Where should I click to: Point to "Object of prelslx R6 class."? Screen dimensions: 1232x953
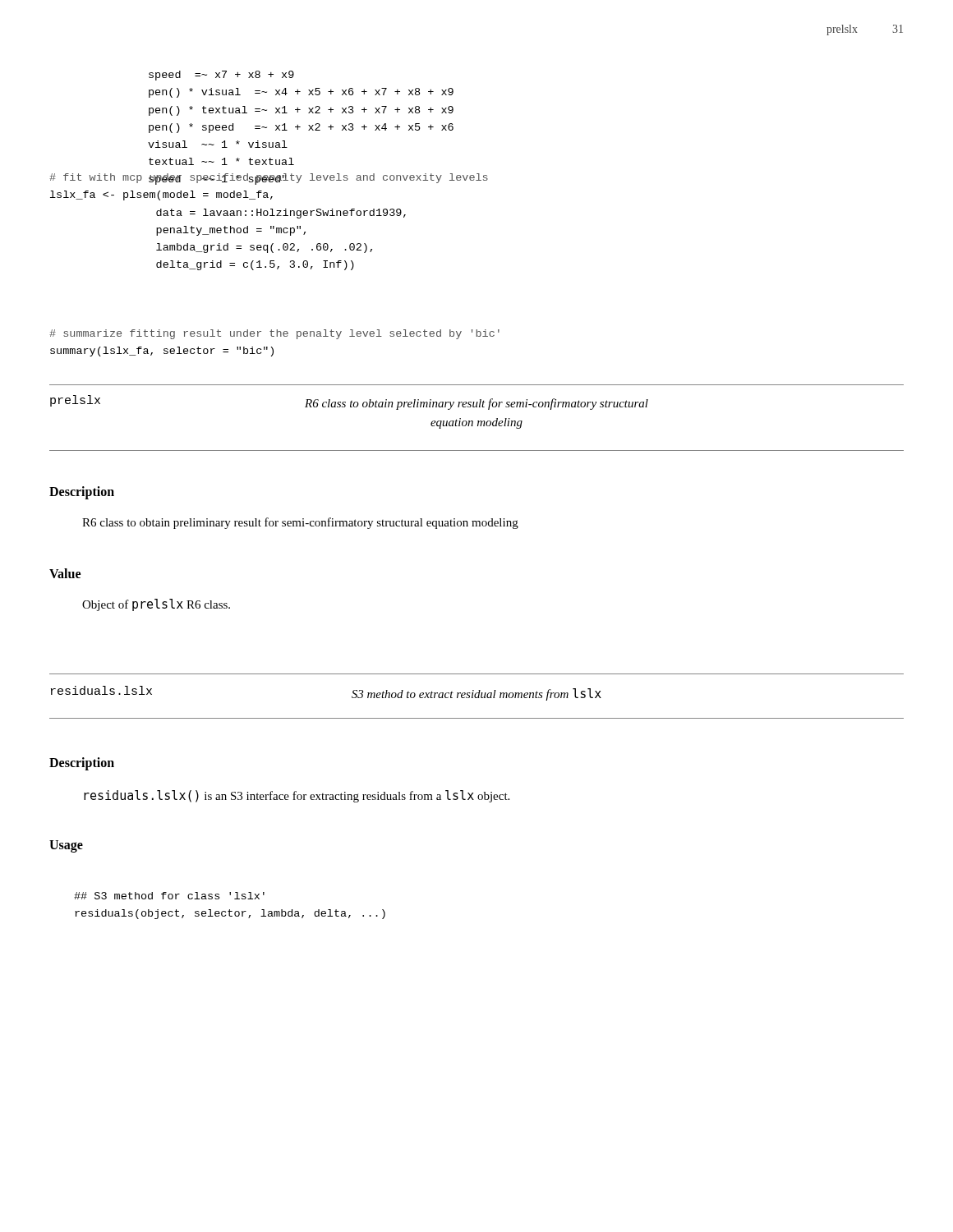[157, 605]
